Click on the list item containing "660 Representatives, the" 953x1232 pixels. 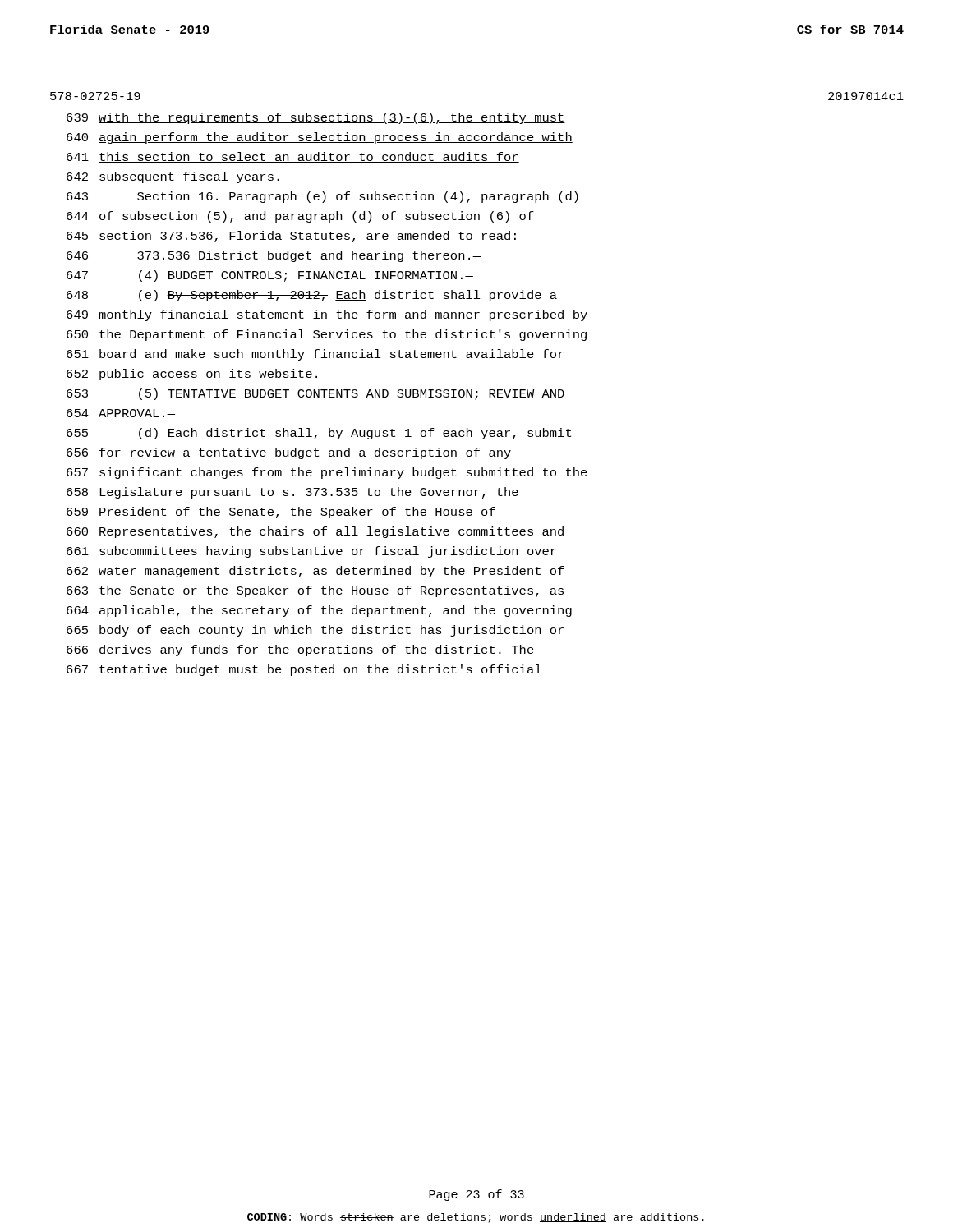(476, 532)
